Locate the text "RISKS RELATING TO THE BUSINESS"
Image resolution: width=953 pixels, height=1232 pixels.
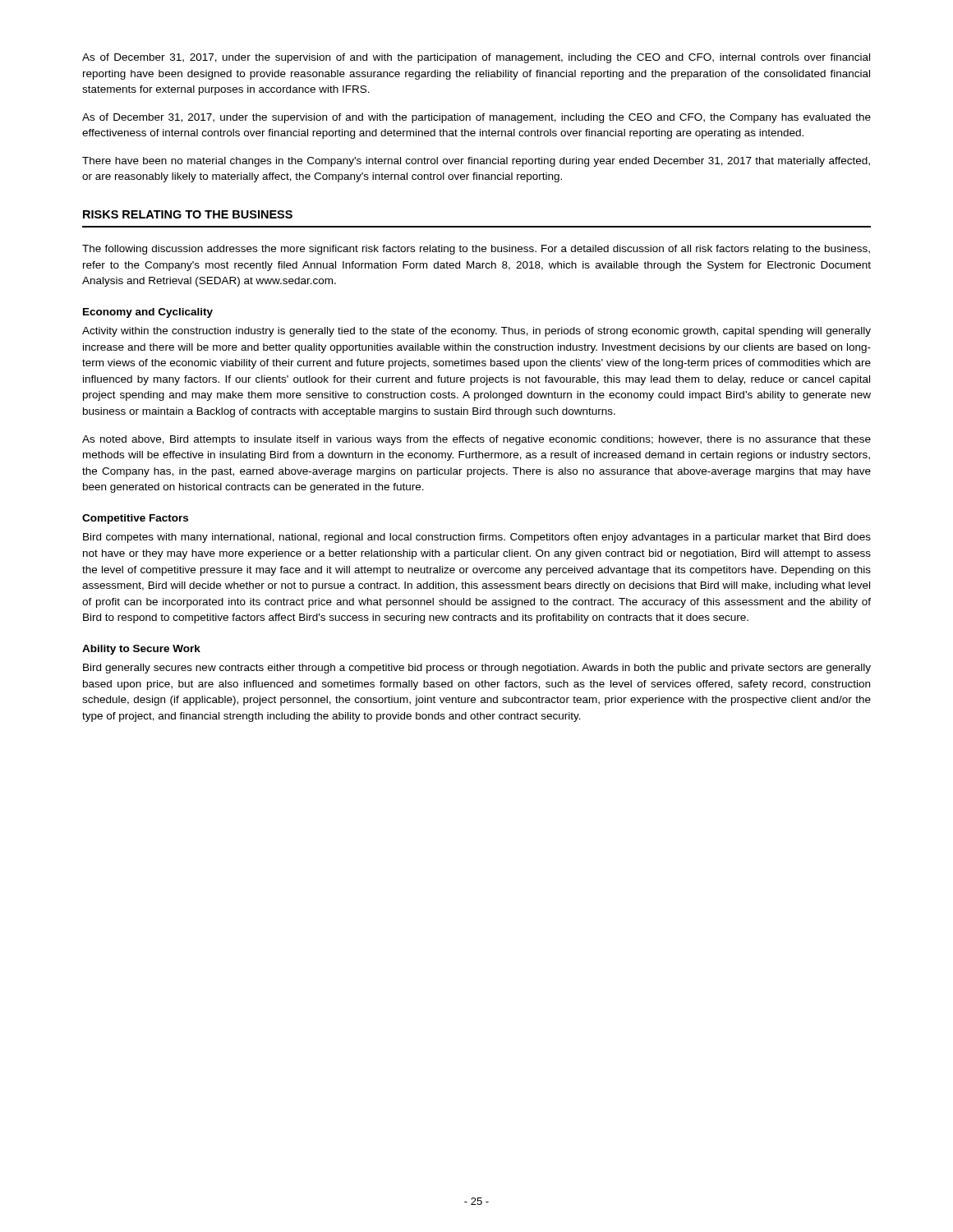[476, 218]
